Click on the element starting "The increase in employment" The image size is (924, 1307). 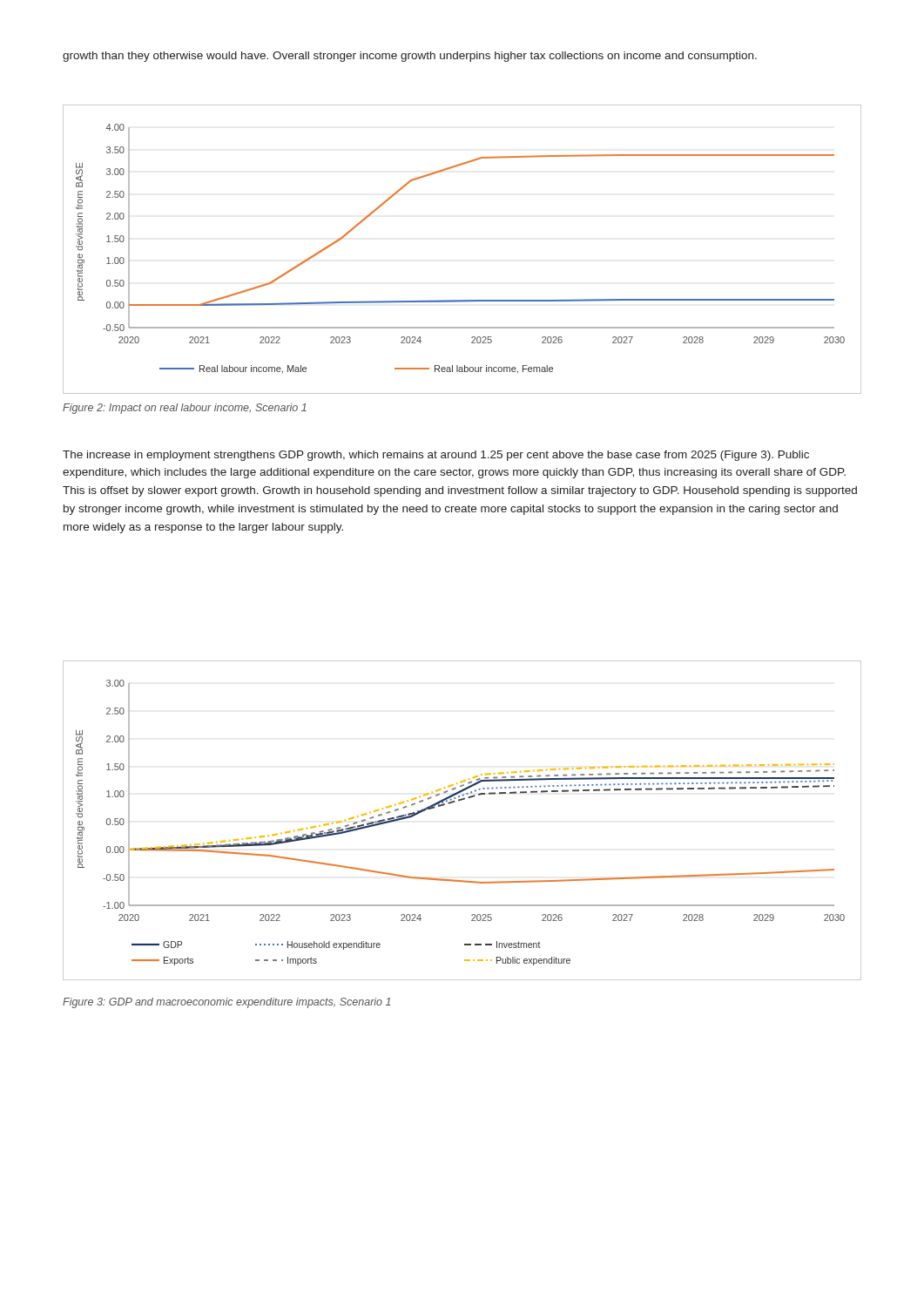click(x=462, y=491)
